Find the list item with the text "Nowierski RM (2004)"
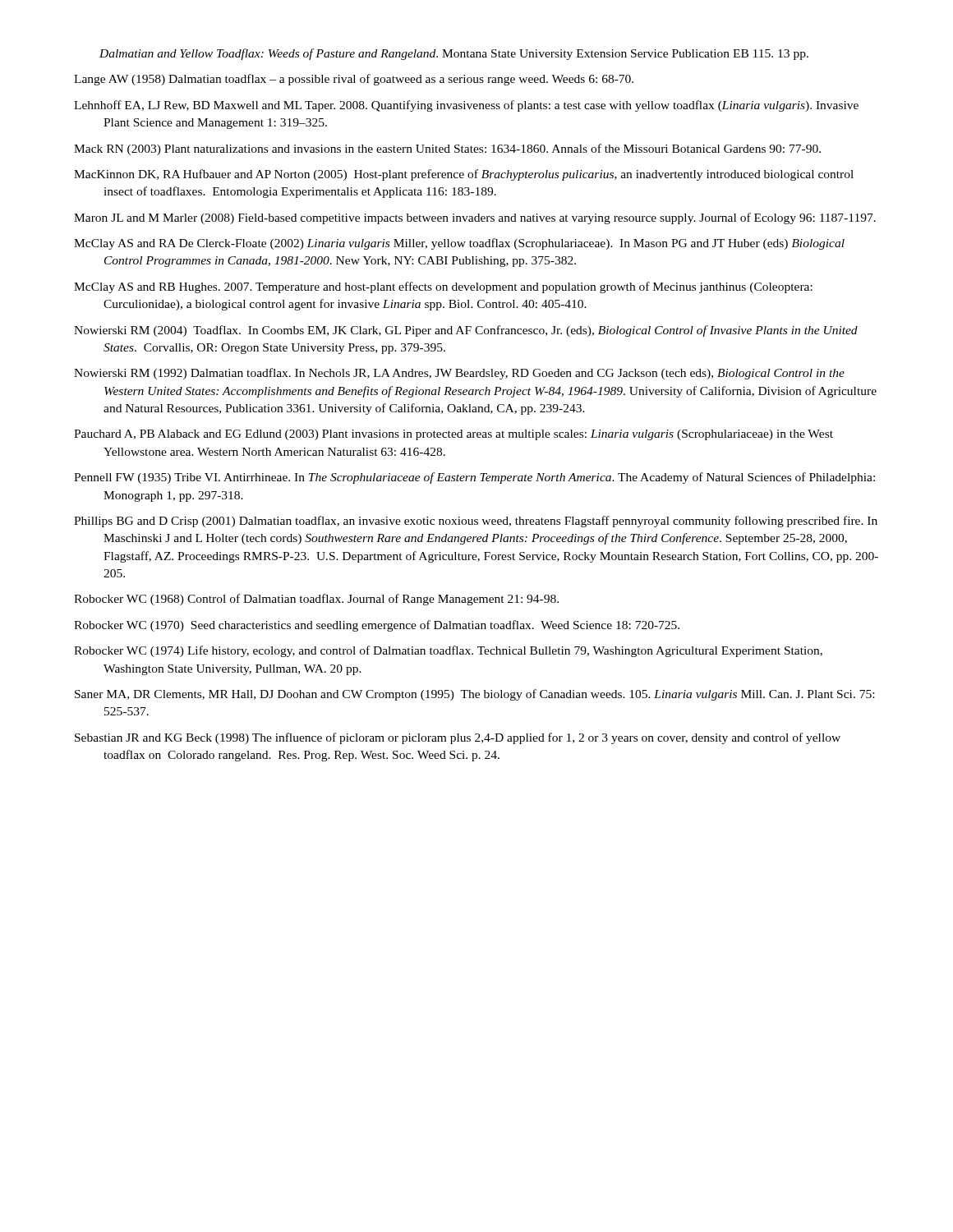The image size is (953, 1232). pyautogui.click(x=476, y=338)
